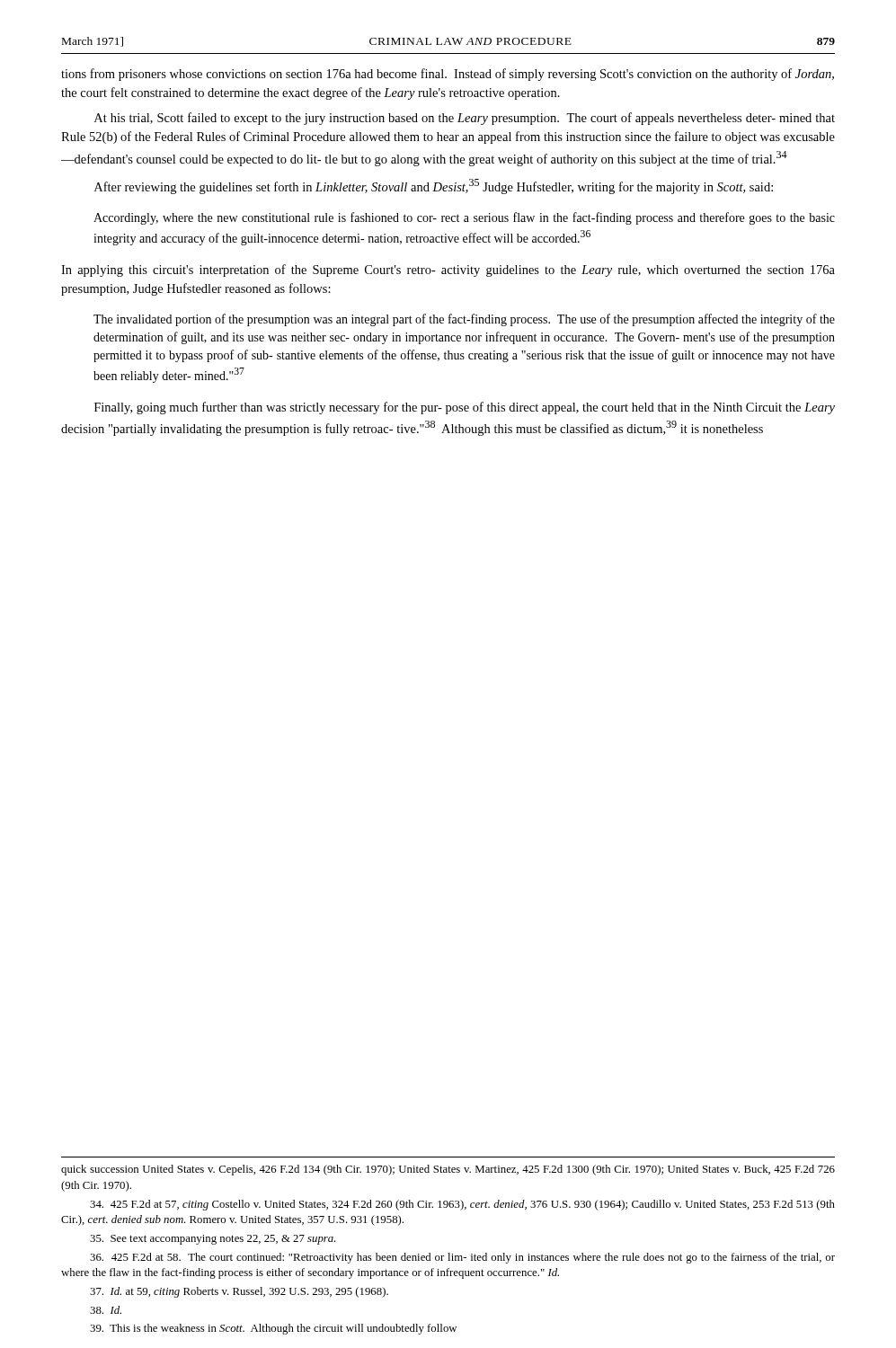Image resolution: width=896 pixels, height=1348 pixels.
Task: Click the passage that begins "At his trial, Scott failed to except"
Action: [x=448, y=139]
